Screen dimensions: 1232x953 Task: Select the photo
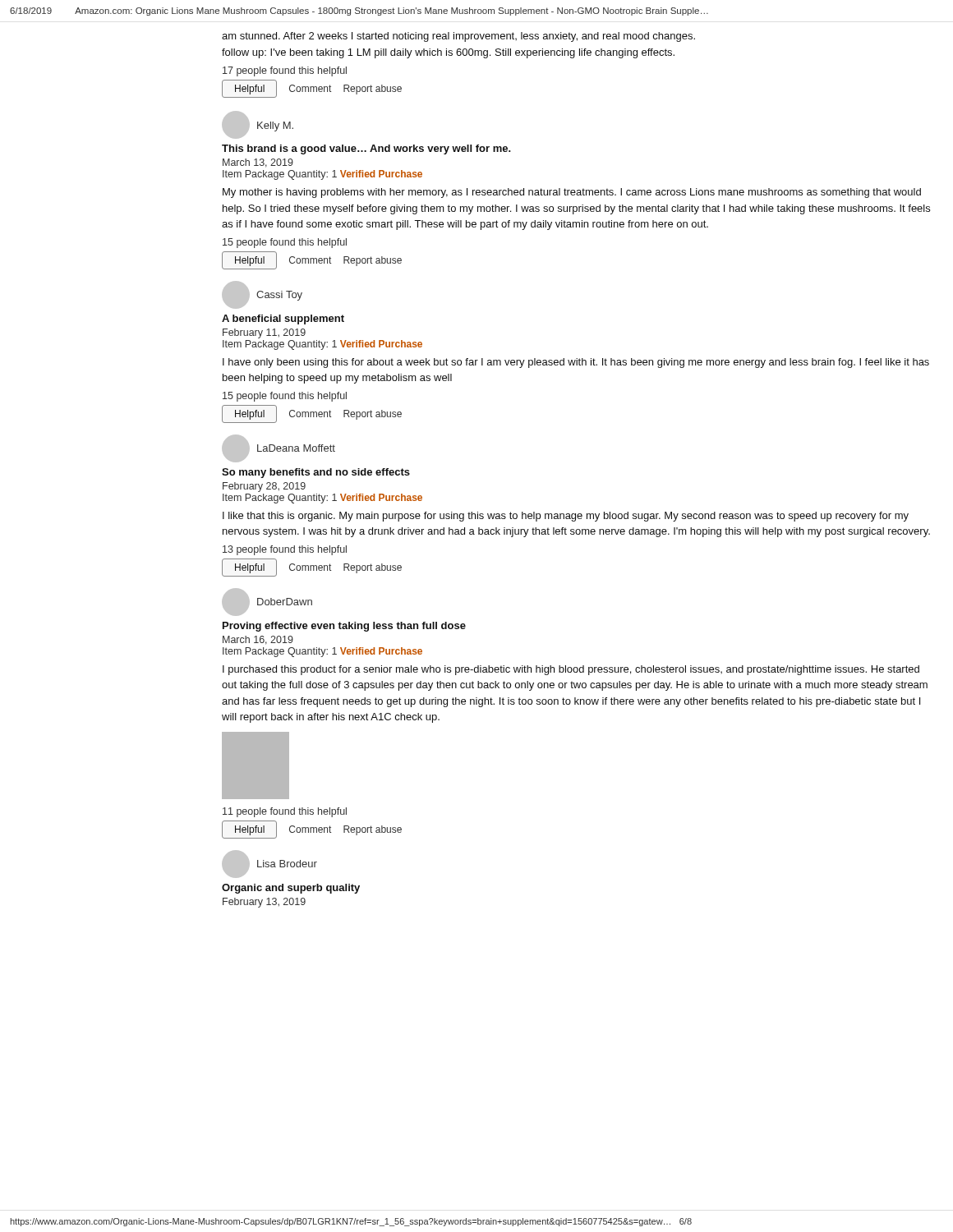255,765
